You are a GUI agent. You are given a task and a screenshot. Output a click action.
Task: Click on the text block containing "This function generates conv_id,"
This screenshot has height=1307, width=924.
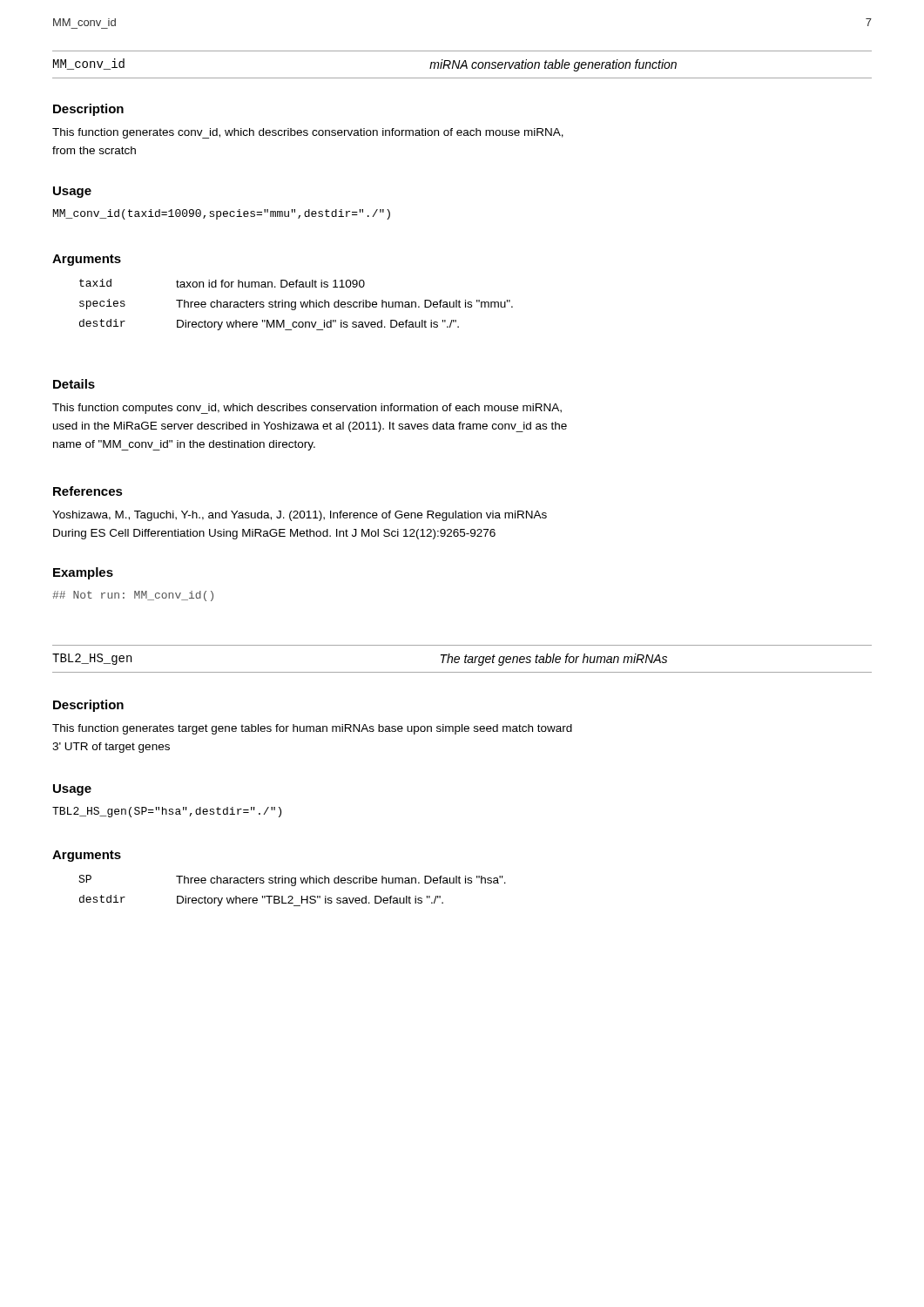[x=308, y=141]
